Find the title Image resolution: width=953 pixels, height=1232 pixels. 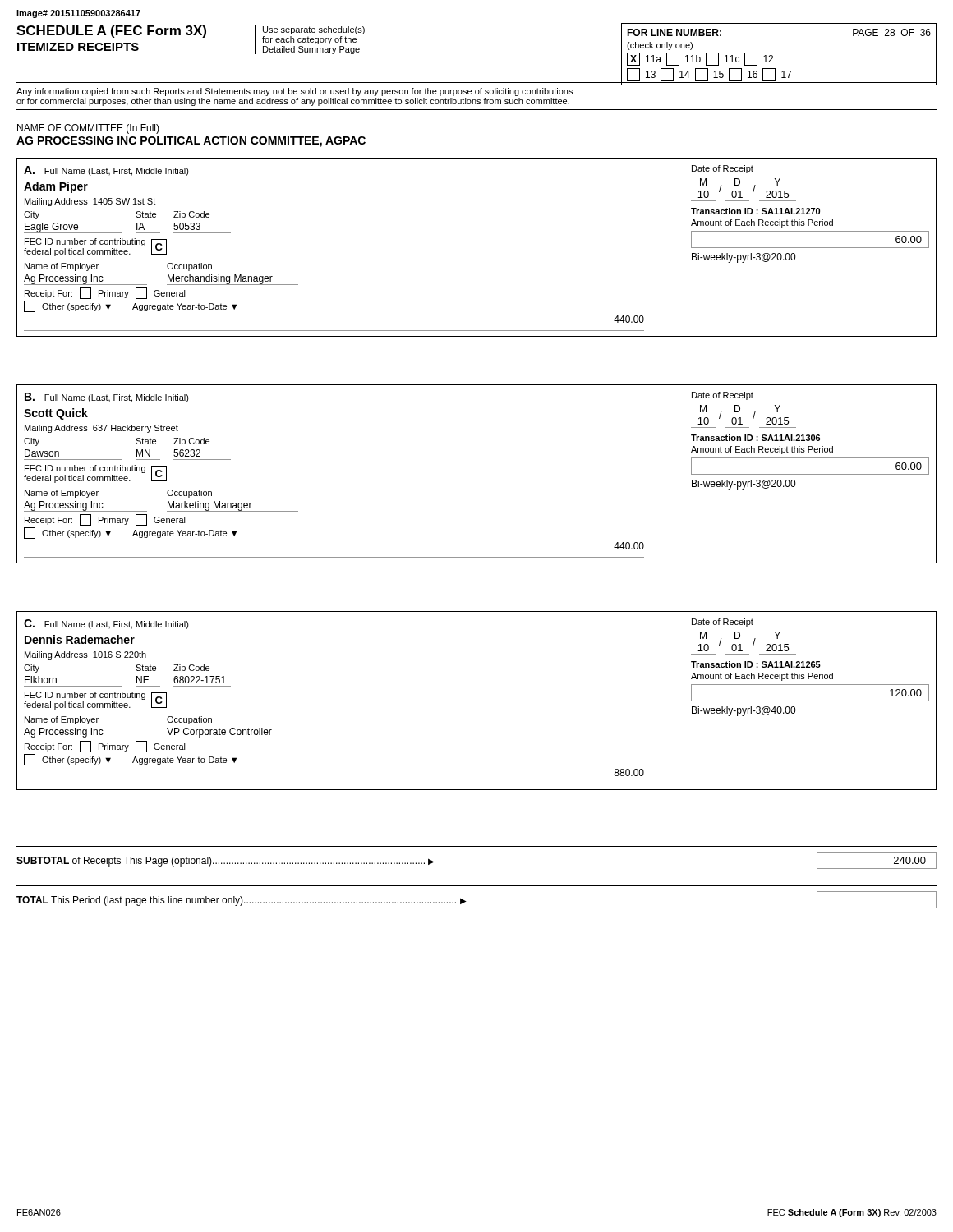(x=140, y=38)
